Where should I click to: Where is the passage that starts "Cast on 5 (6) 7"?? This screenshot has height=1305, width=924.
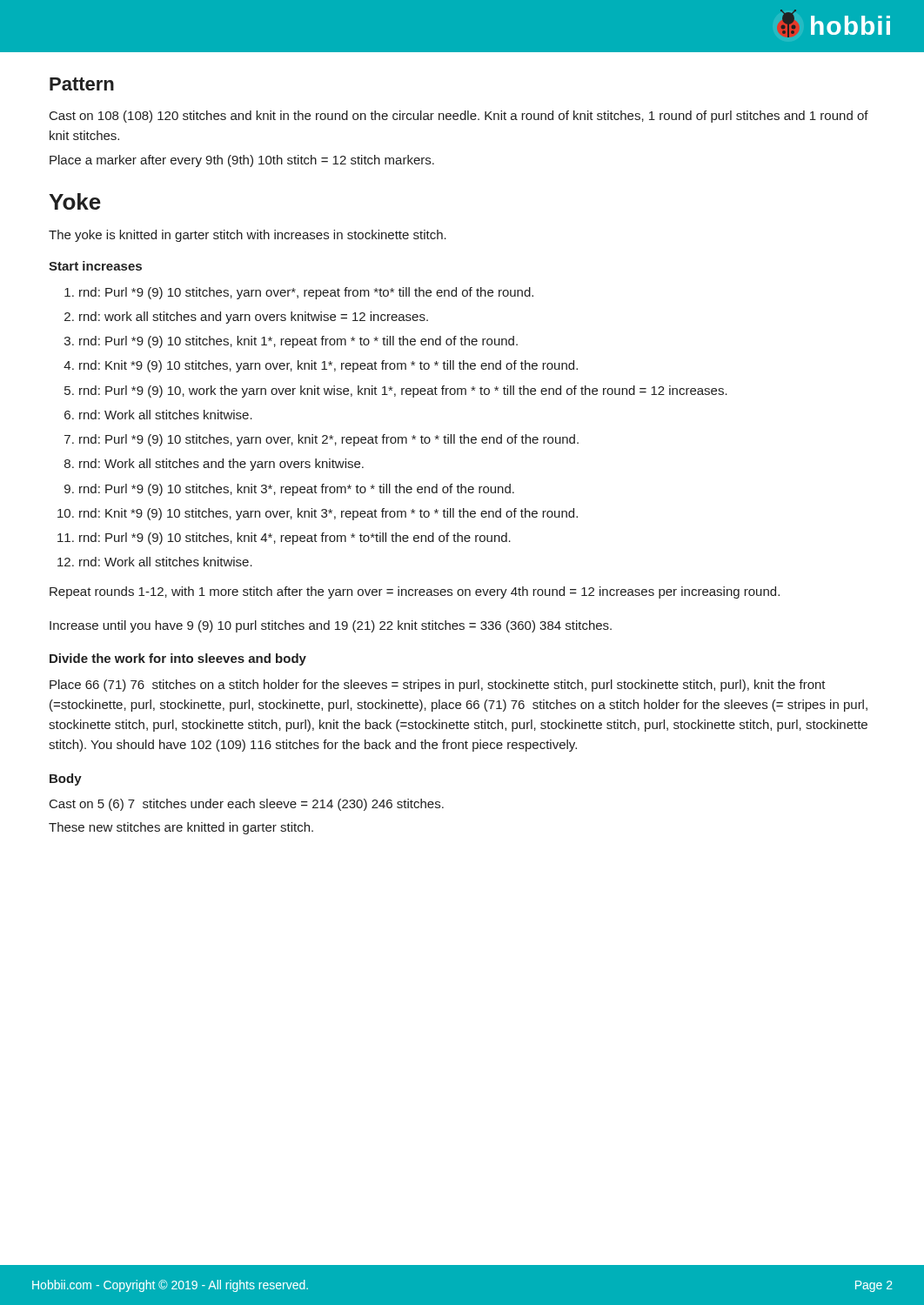coord(247,805)
